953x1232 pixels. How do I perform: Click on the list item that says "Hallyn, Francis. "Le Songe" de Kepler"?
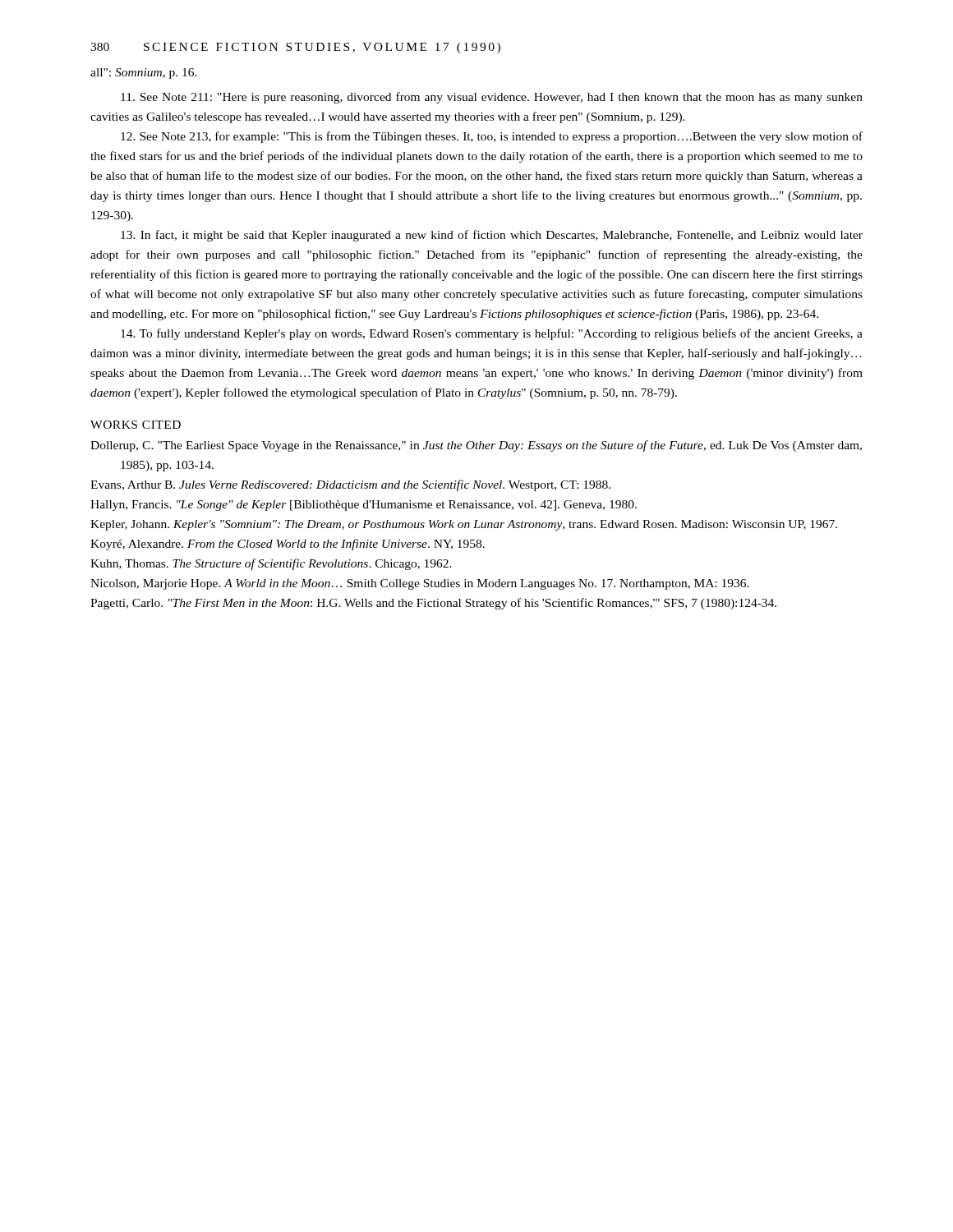tap(364, 504)
